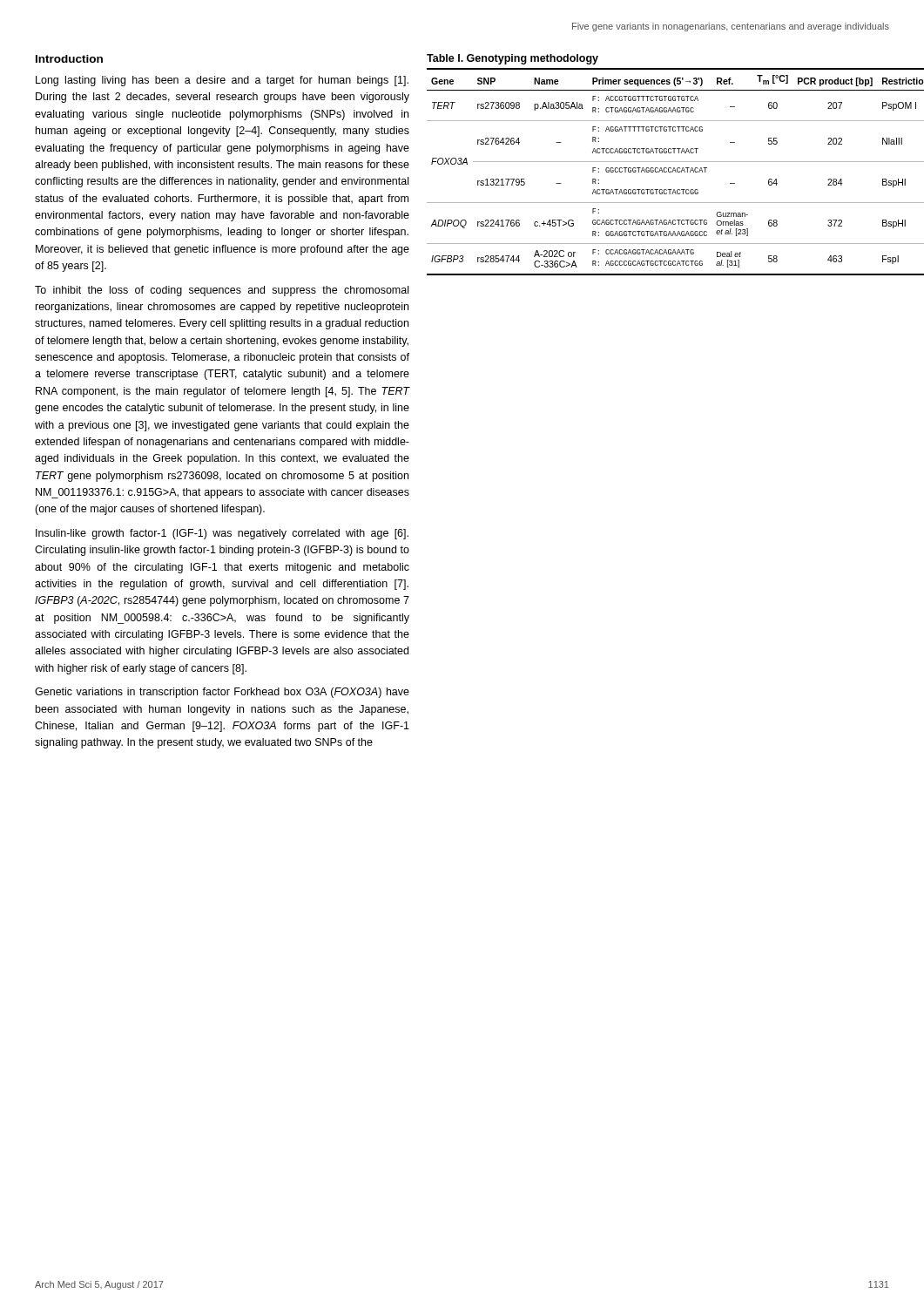Select the table that reads "T m [°C]"
The width and height of the screenshot is (924, 1307).
pyautogui.click(x=662, y=164)
